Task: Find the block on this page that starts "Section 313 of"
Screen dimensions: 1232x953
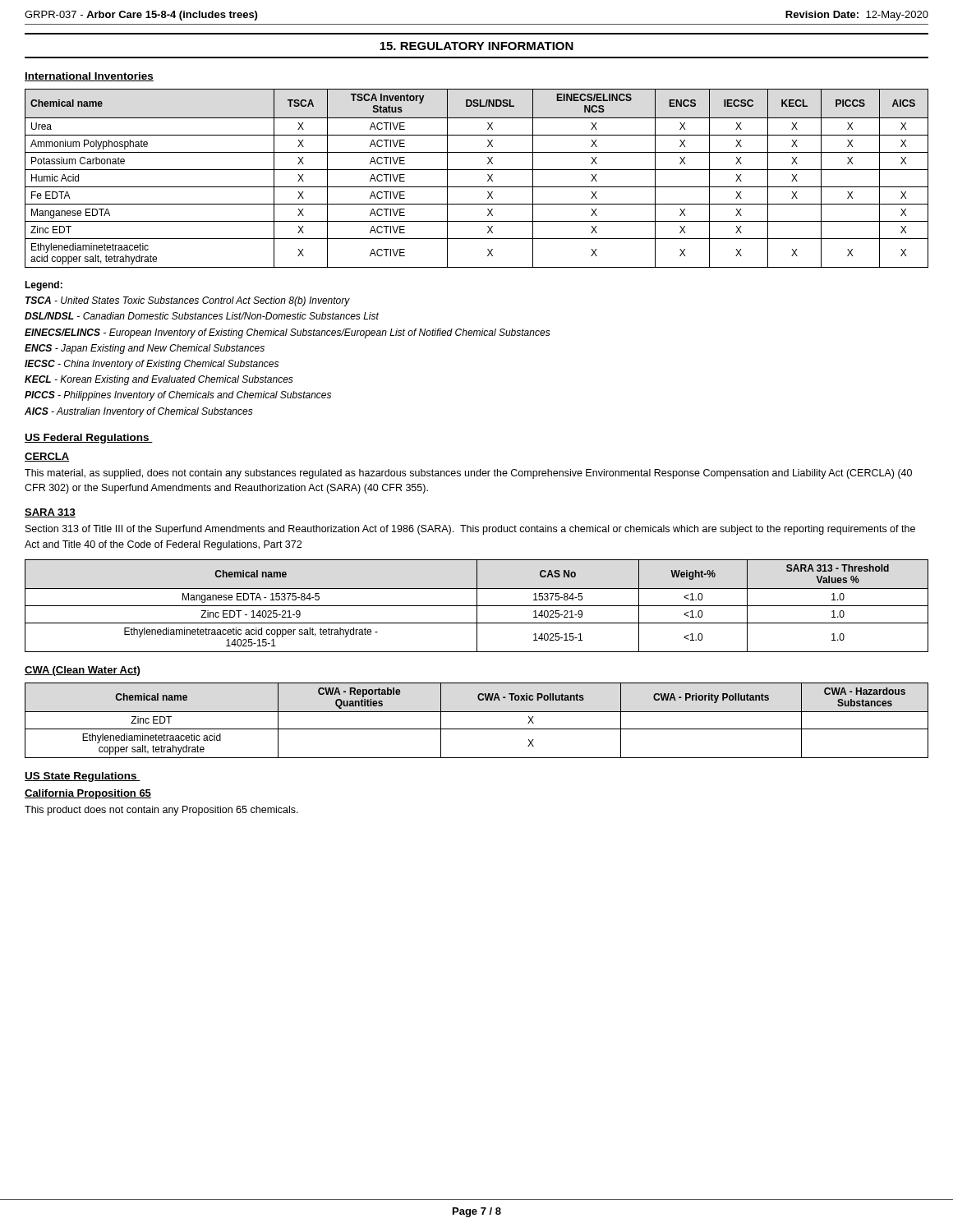Action: click(x=470, y=537)
